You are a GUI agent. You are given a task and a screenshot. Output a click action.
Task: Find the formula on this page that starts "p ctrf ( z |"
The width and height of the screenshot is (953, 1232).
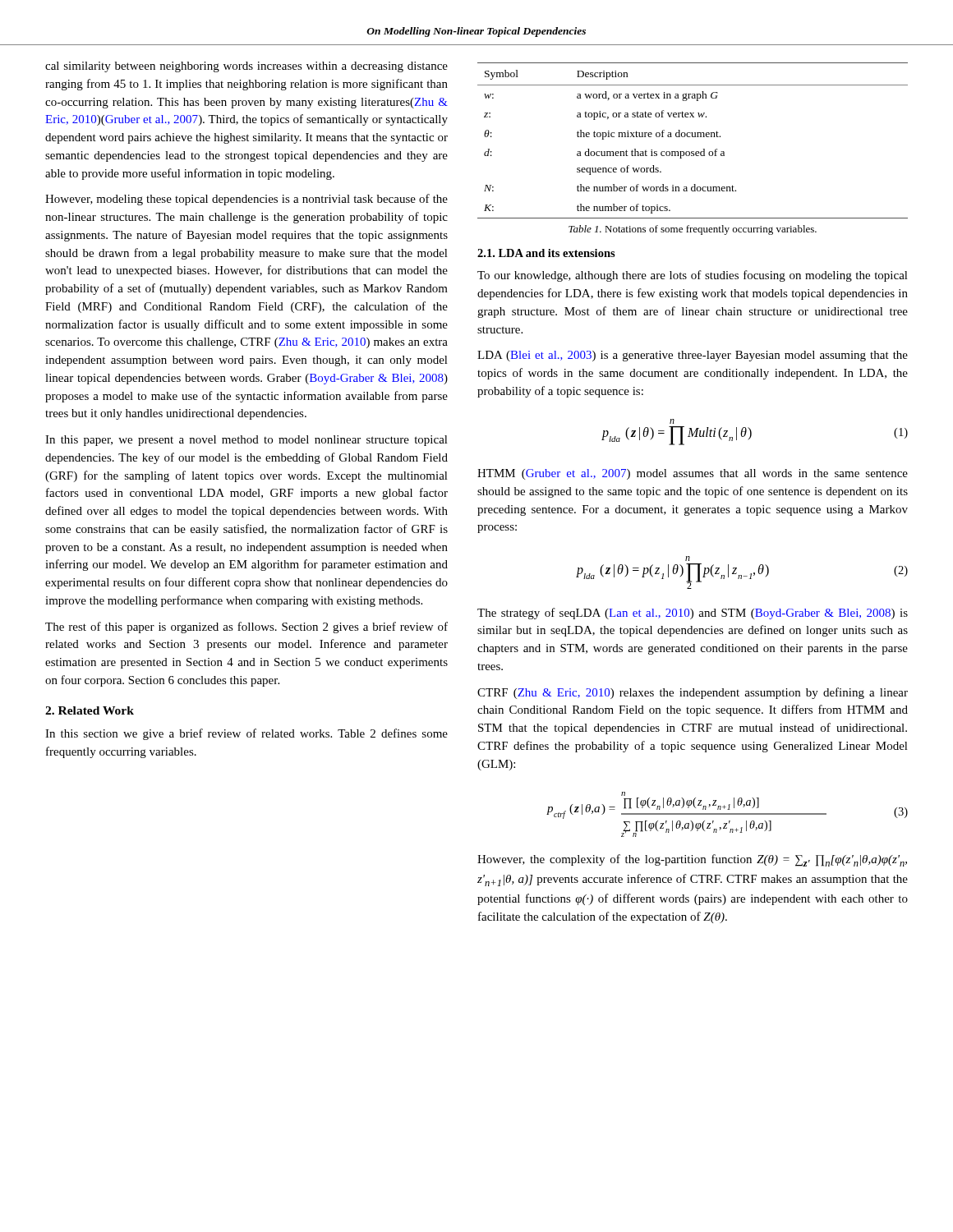tap(693, 812)
